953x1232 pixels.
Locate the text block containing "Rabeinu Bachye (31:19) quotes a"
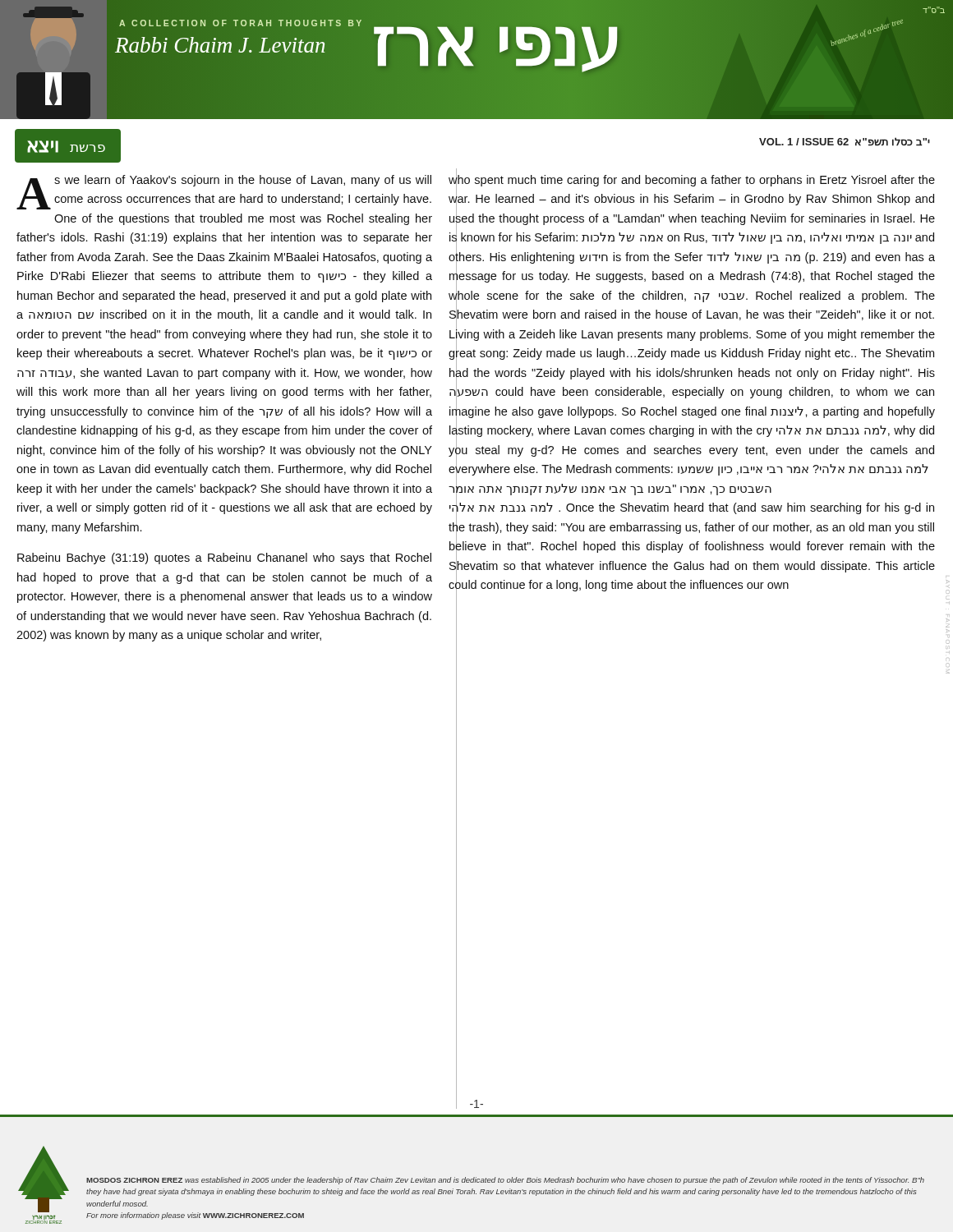coord(224,596)
